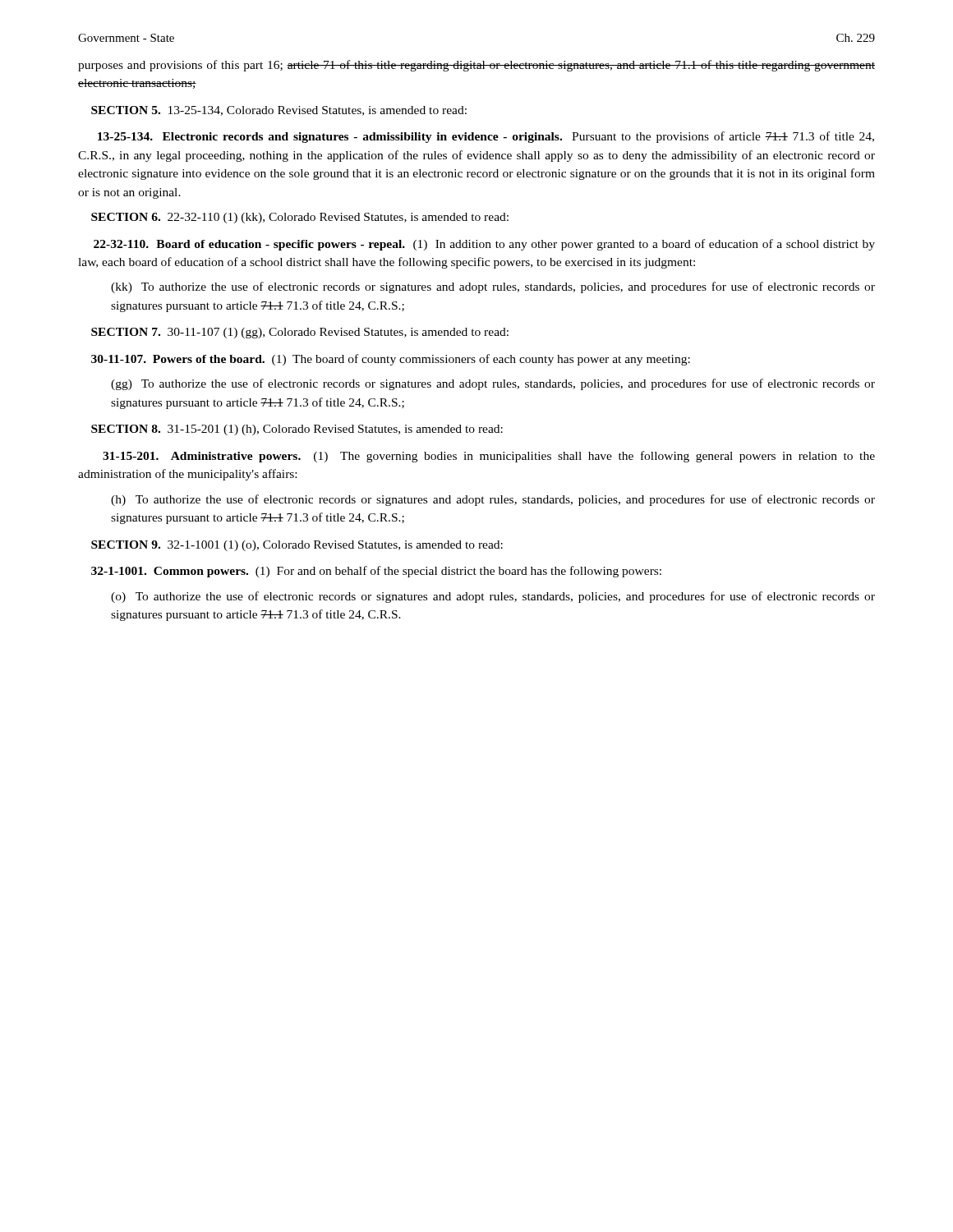The height and width of the screenshot is (1232, 953).
Task: Navigate to the passage starting "32-1-1001. Common powers. (1) For and on behalf"
Action: (x=370, y=570)
